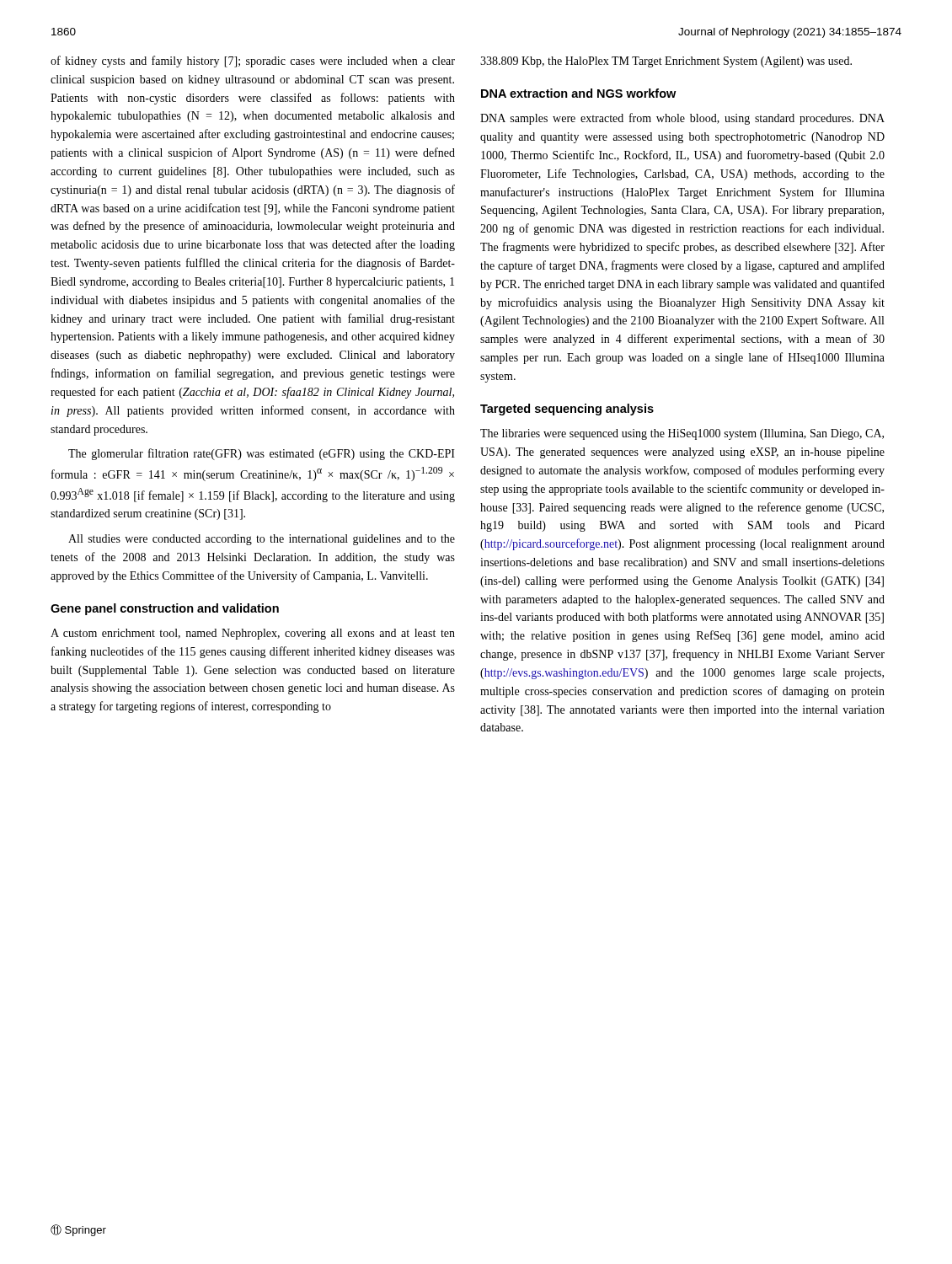
Task: Select the section header that says "Targeted sequencing analysis"
Action: click(x=567, y=408)
